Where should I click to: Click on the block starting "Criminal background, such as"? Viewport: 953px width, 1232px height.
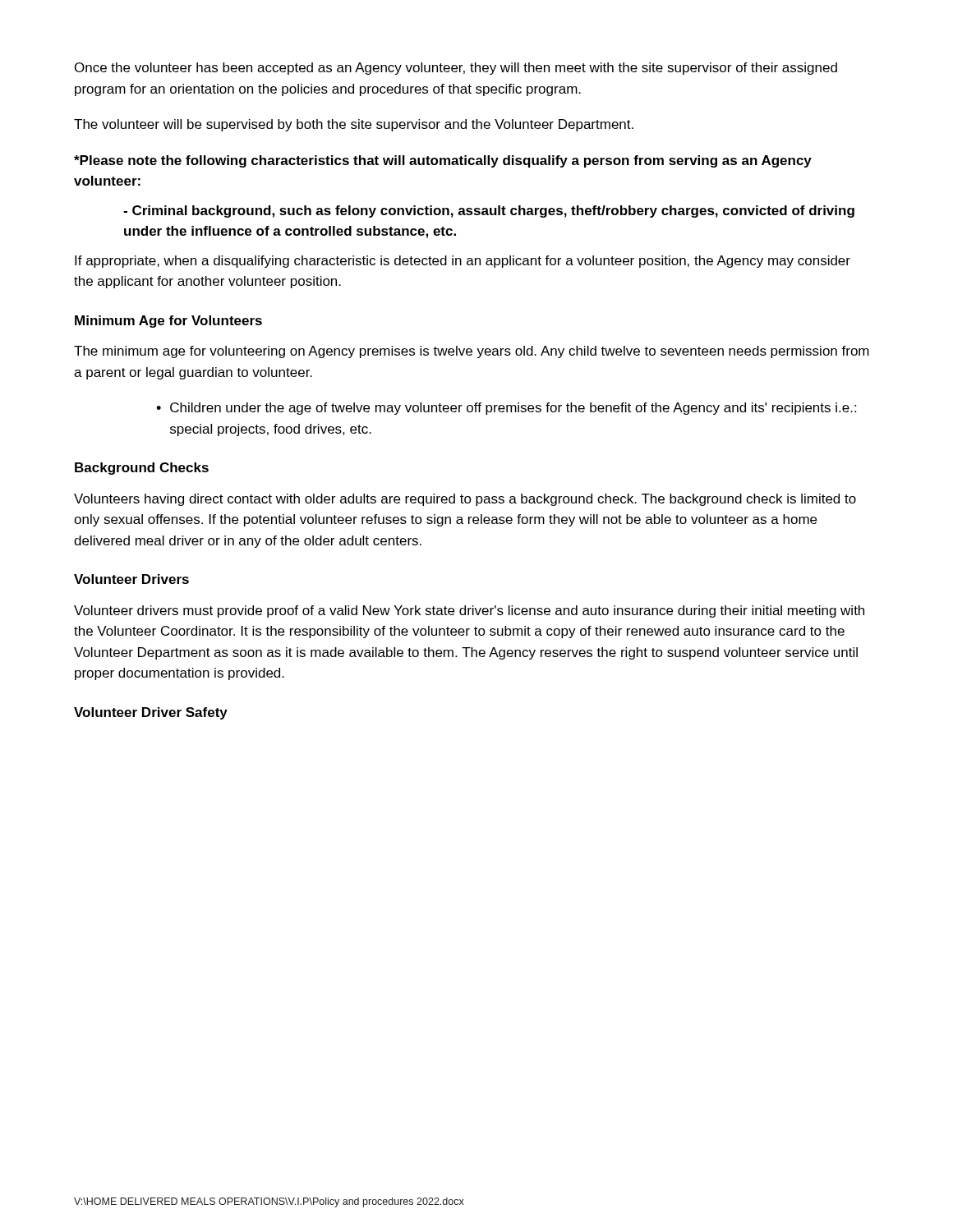click(489, 221)
